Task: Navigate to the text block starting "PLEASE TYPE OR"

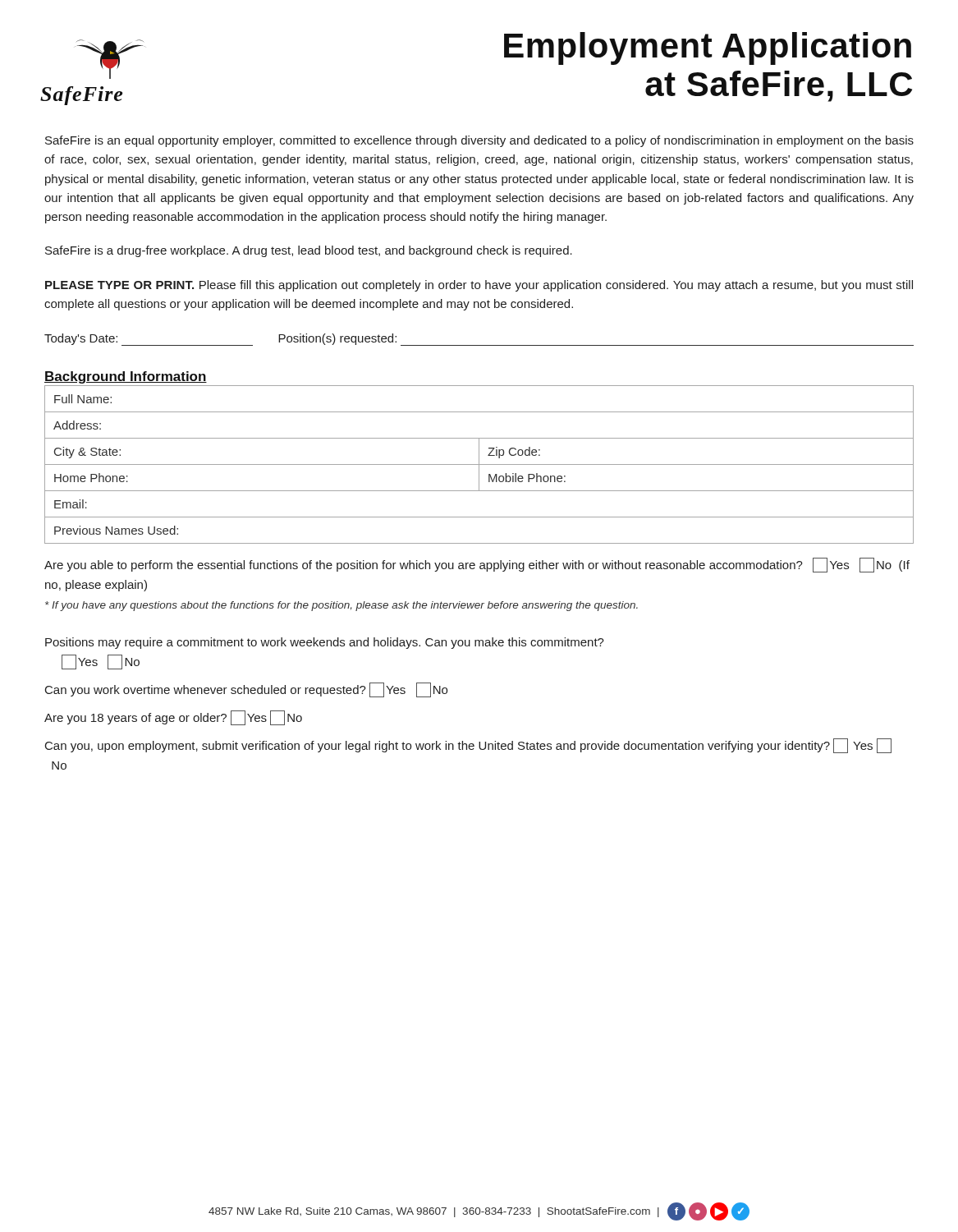Action: coord(479,294)
